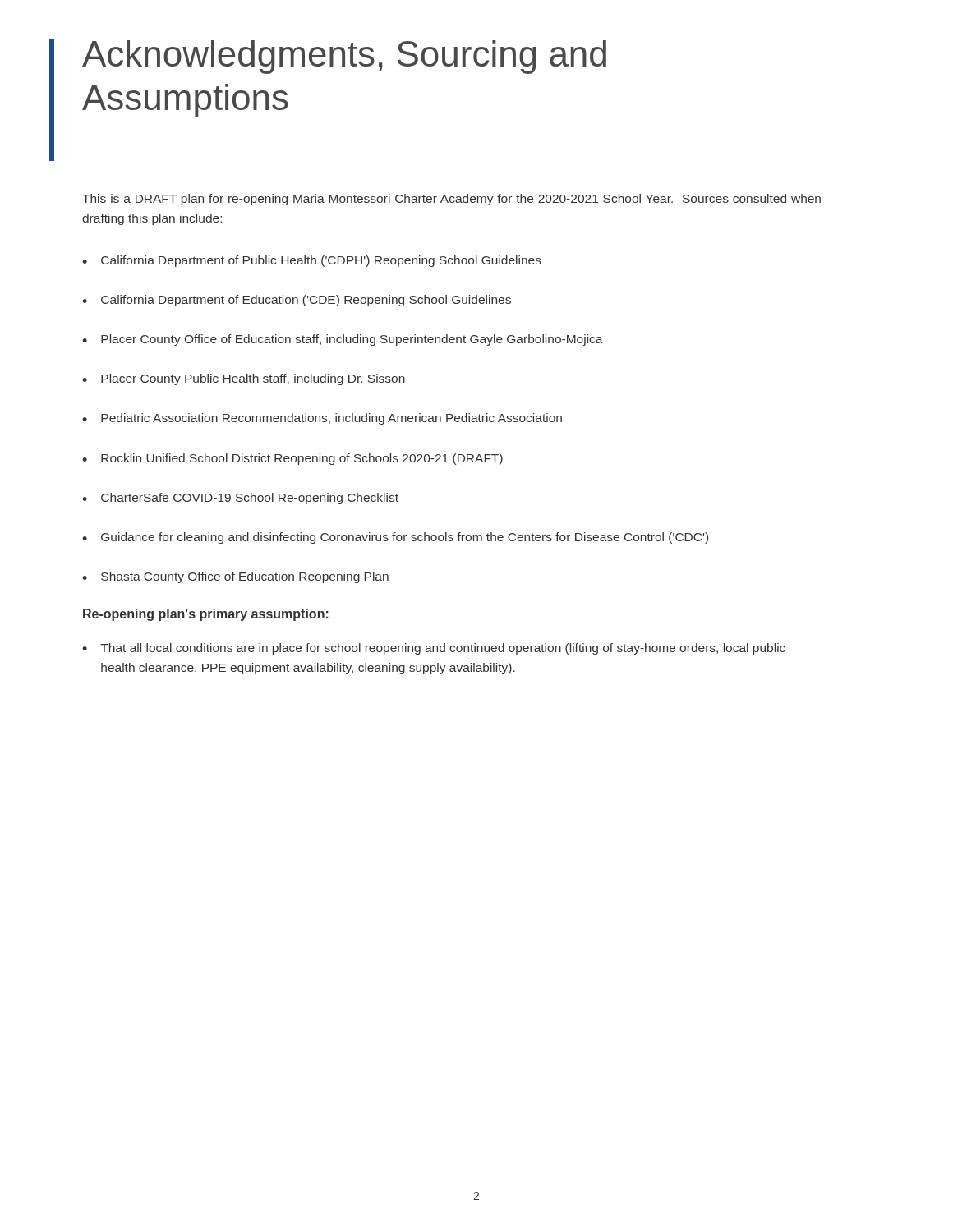Find the passage starting "CharterSafe COVID-19 School Re-opening Checklist"
This screenshot has width=953, height=1232.
point(249,498)
